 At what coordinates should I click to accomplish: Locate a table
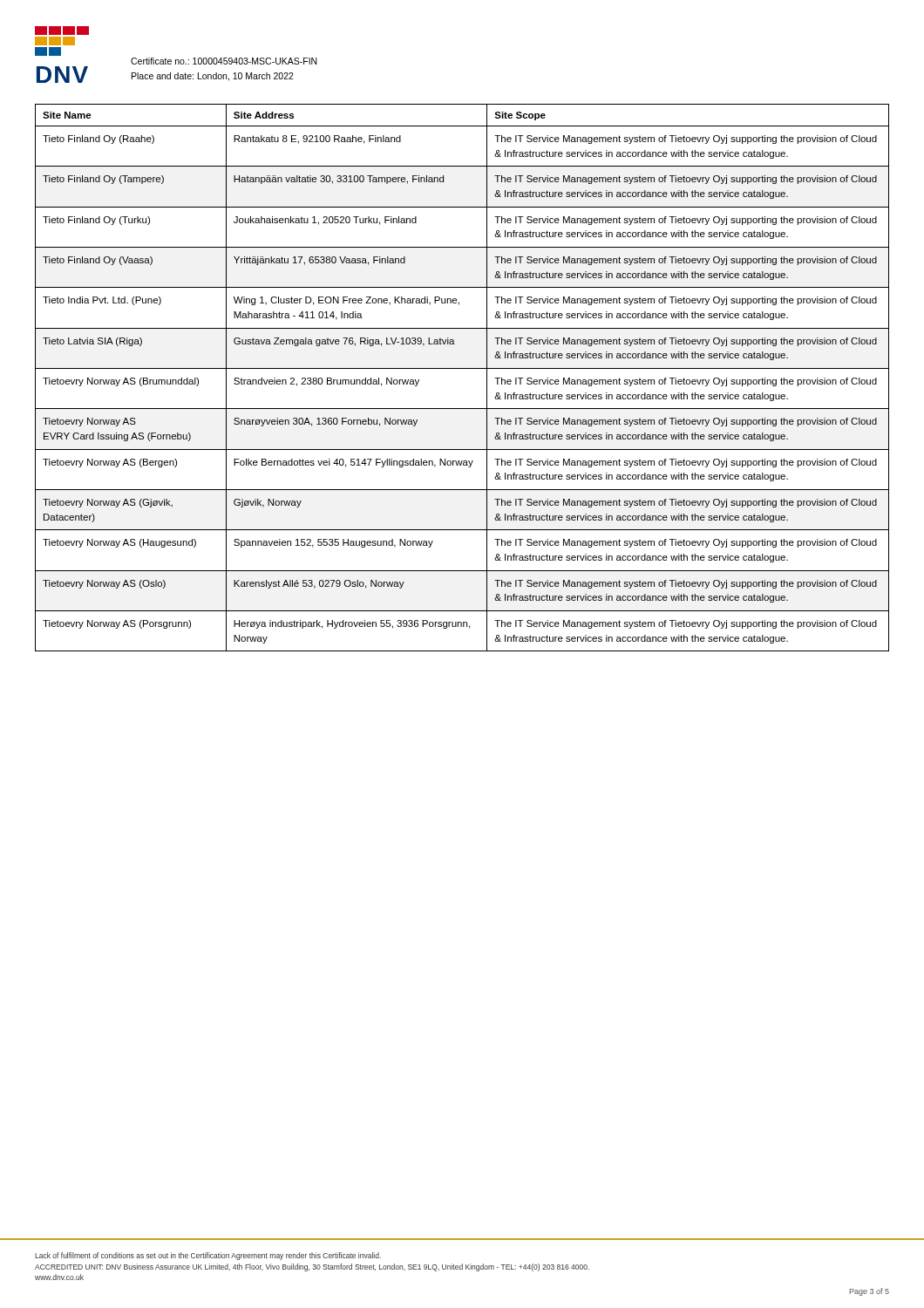tap(462, 378)
